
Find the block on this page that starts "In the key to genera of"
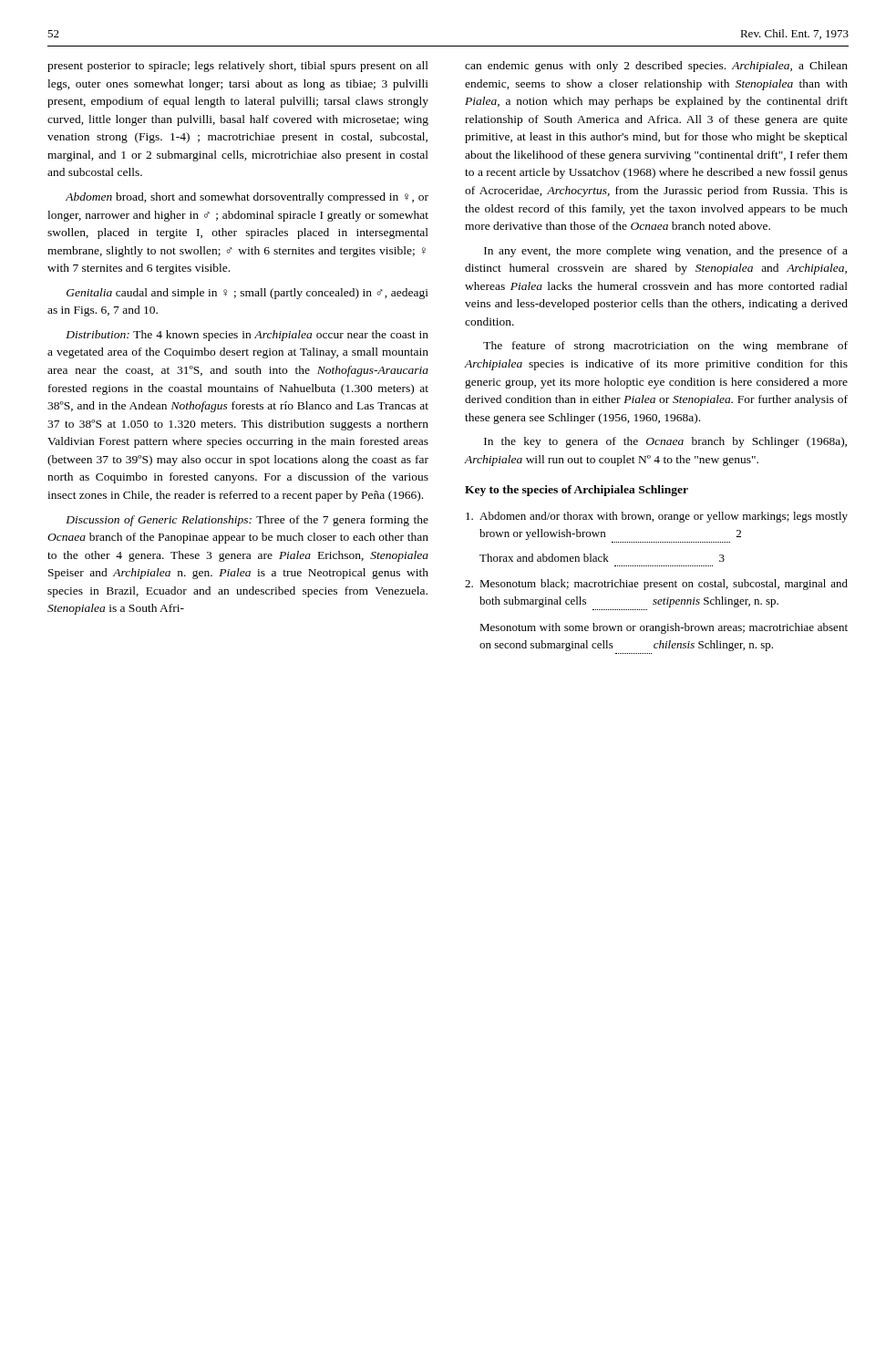656,450
